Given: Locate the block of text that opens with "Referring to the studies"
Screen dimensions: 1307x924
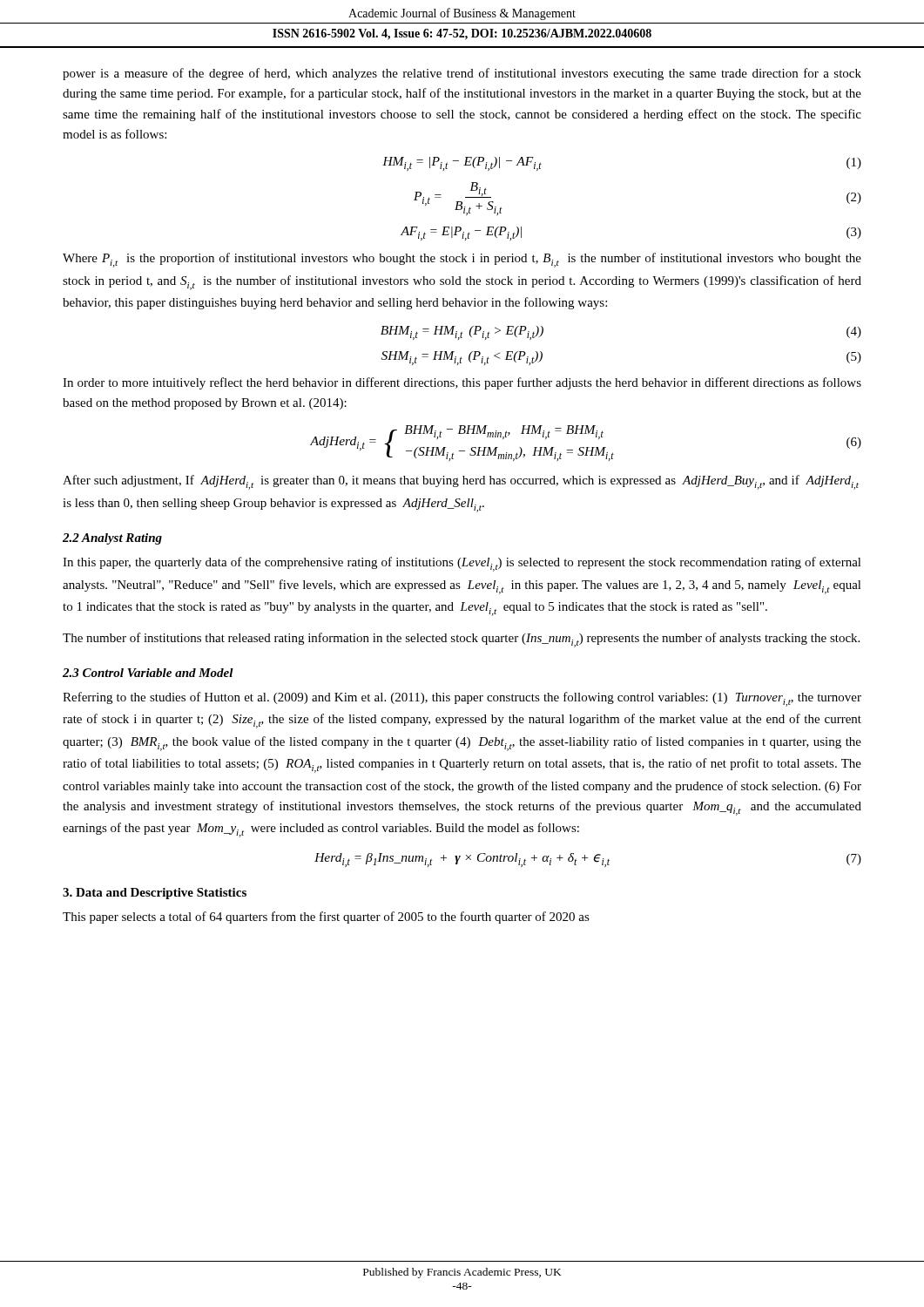Looking at the screenshot, I should tap(462, 764).
